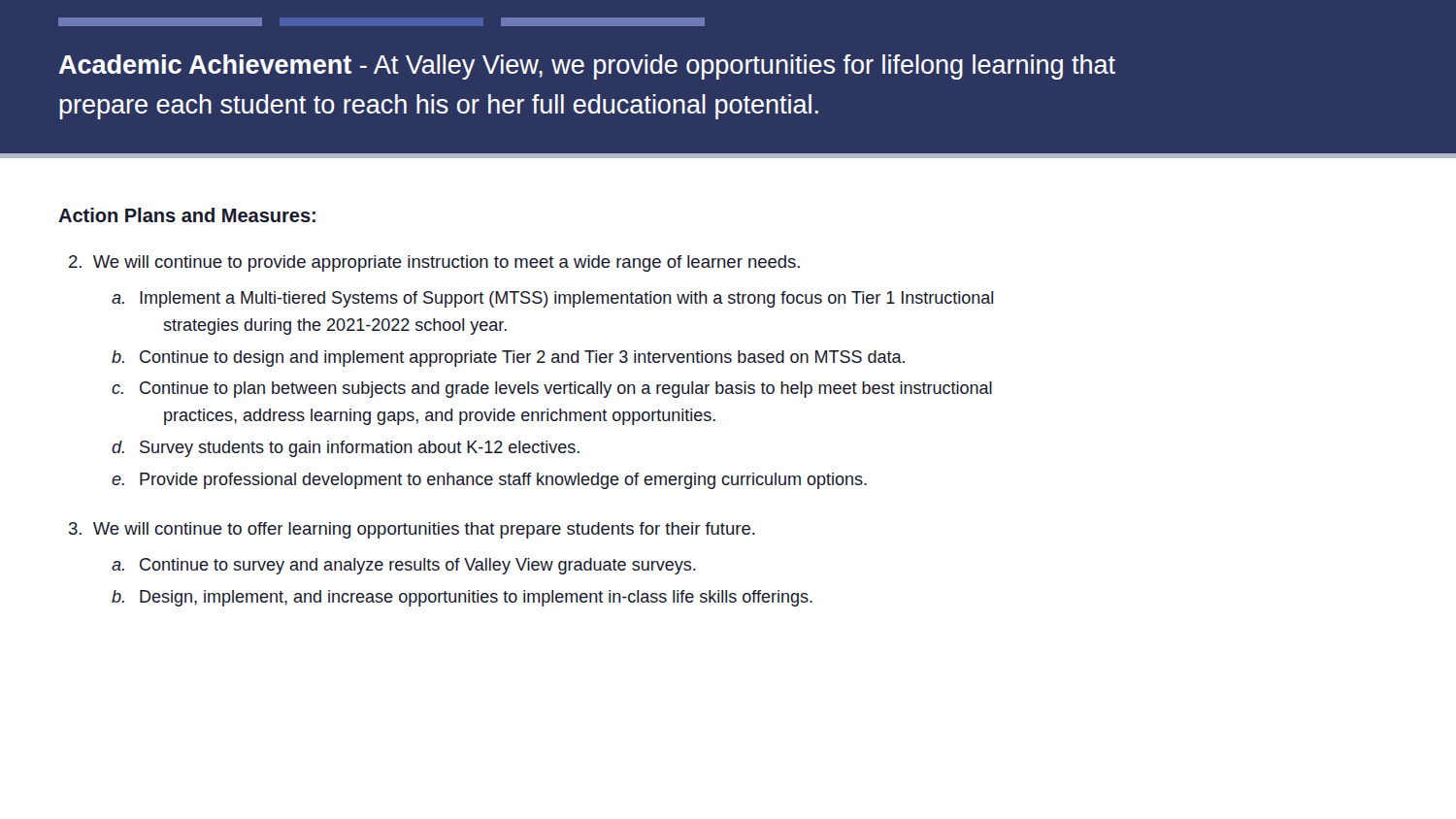Locate the list item that says "3. We will continue to offer"
Screen dimensions: 819x1456
(412, 528)
